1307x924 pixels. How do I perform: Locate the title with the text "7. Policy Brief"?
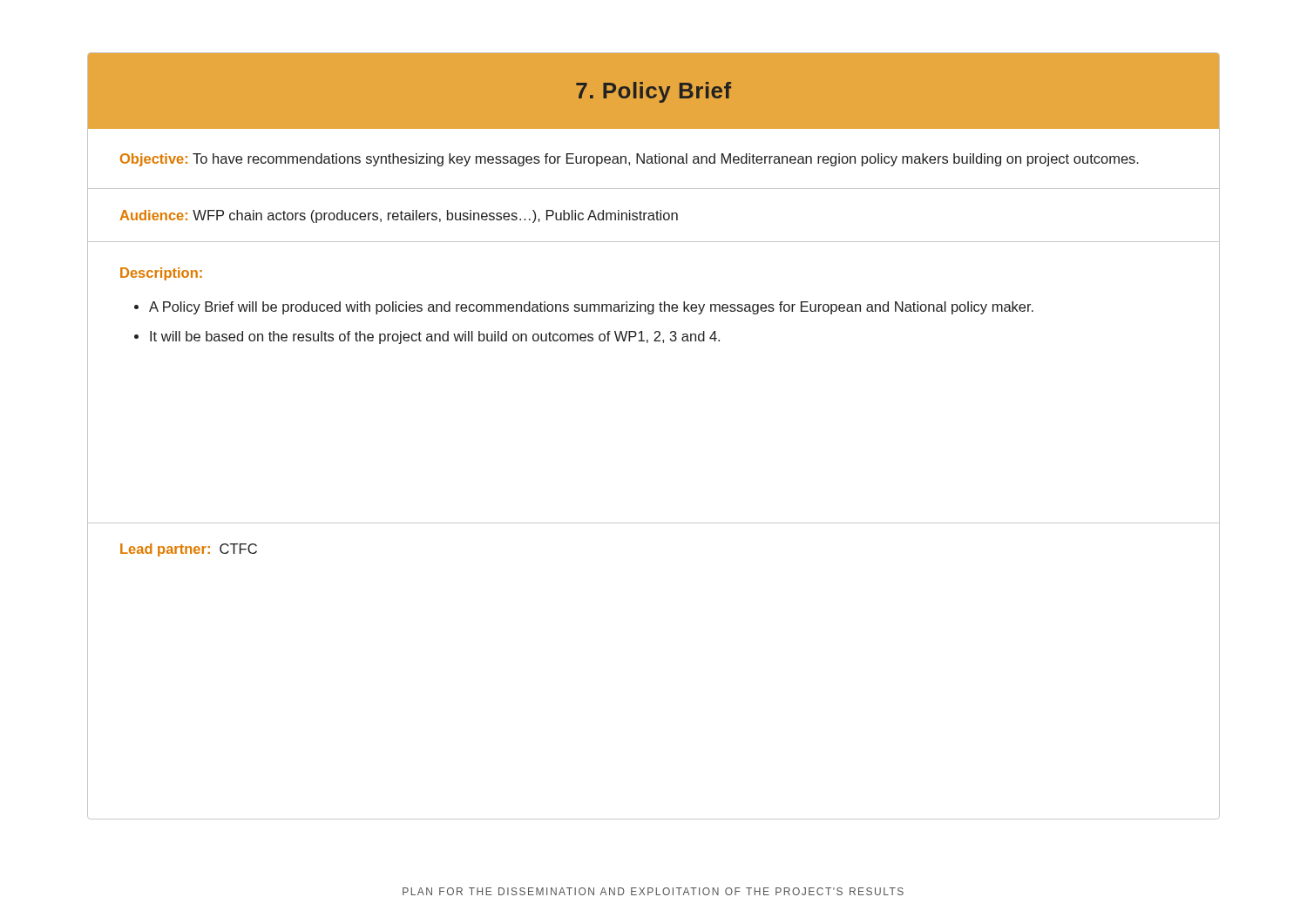654,91
